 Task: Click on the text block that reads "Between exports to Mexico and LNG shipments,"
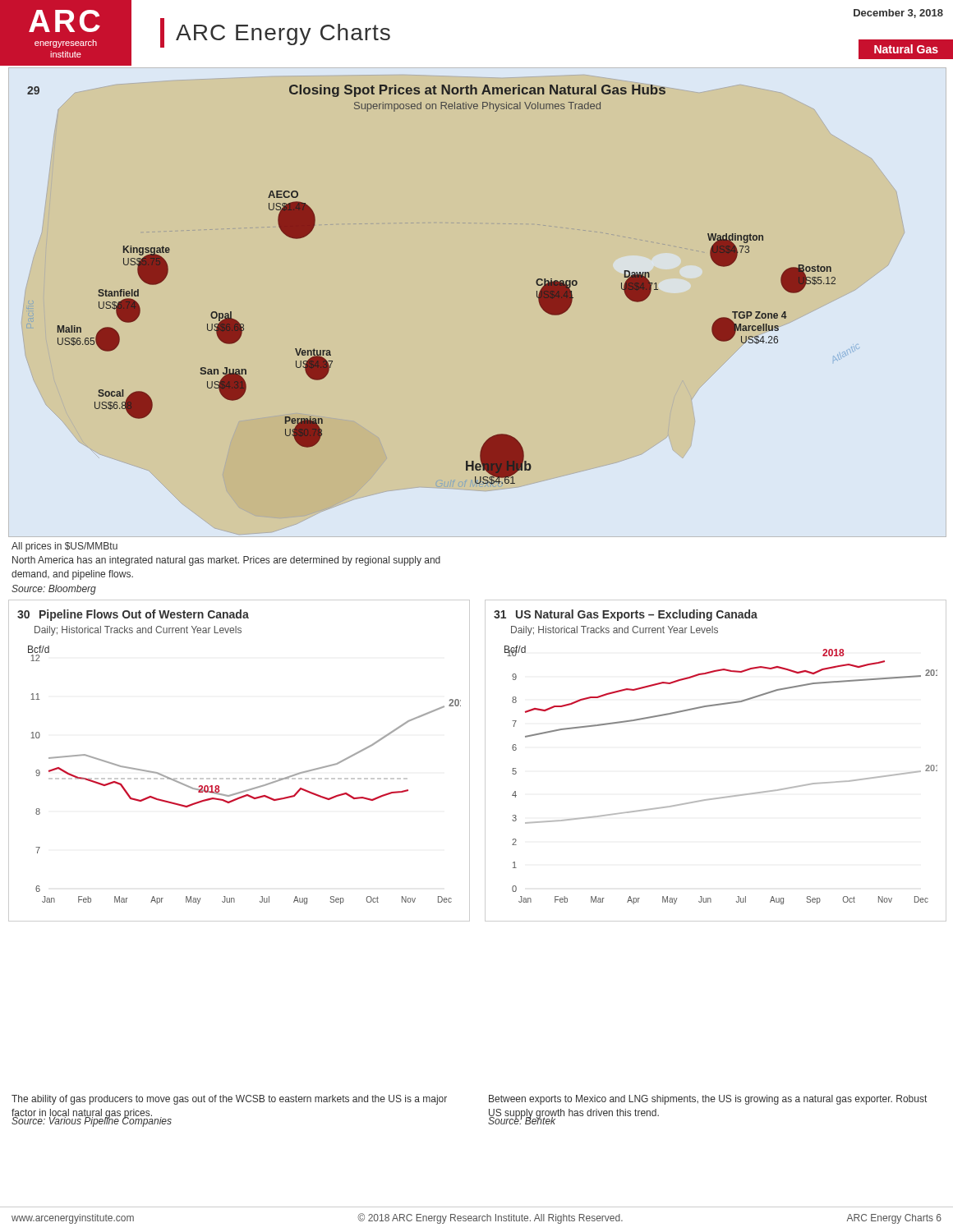click(x=708, y=1106)
